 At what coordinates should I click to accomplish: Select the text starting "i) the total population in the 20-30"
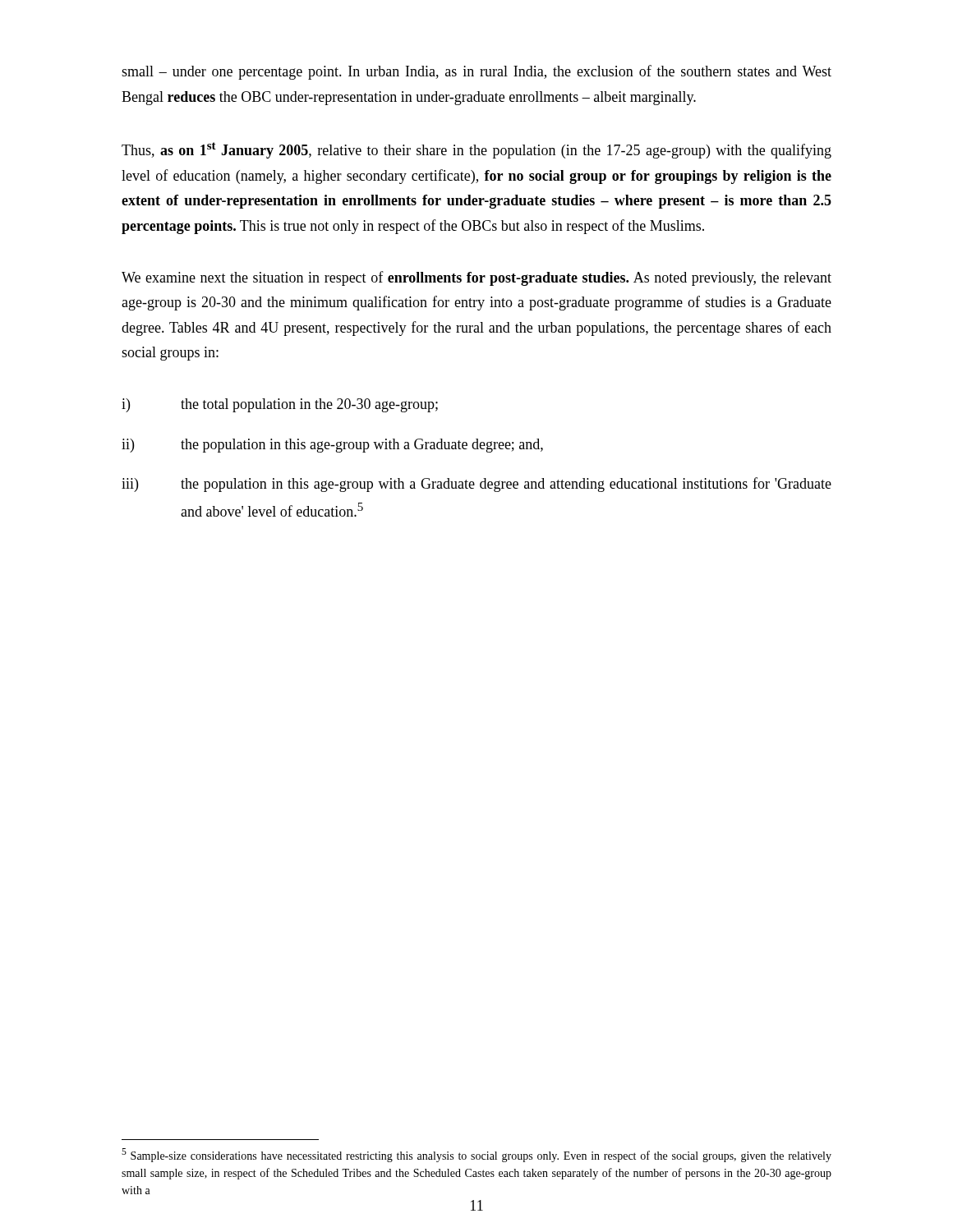280,405
